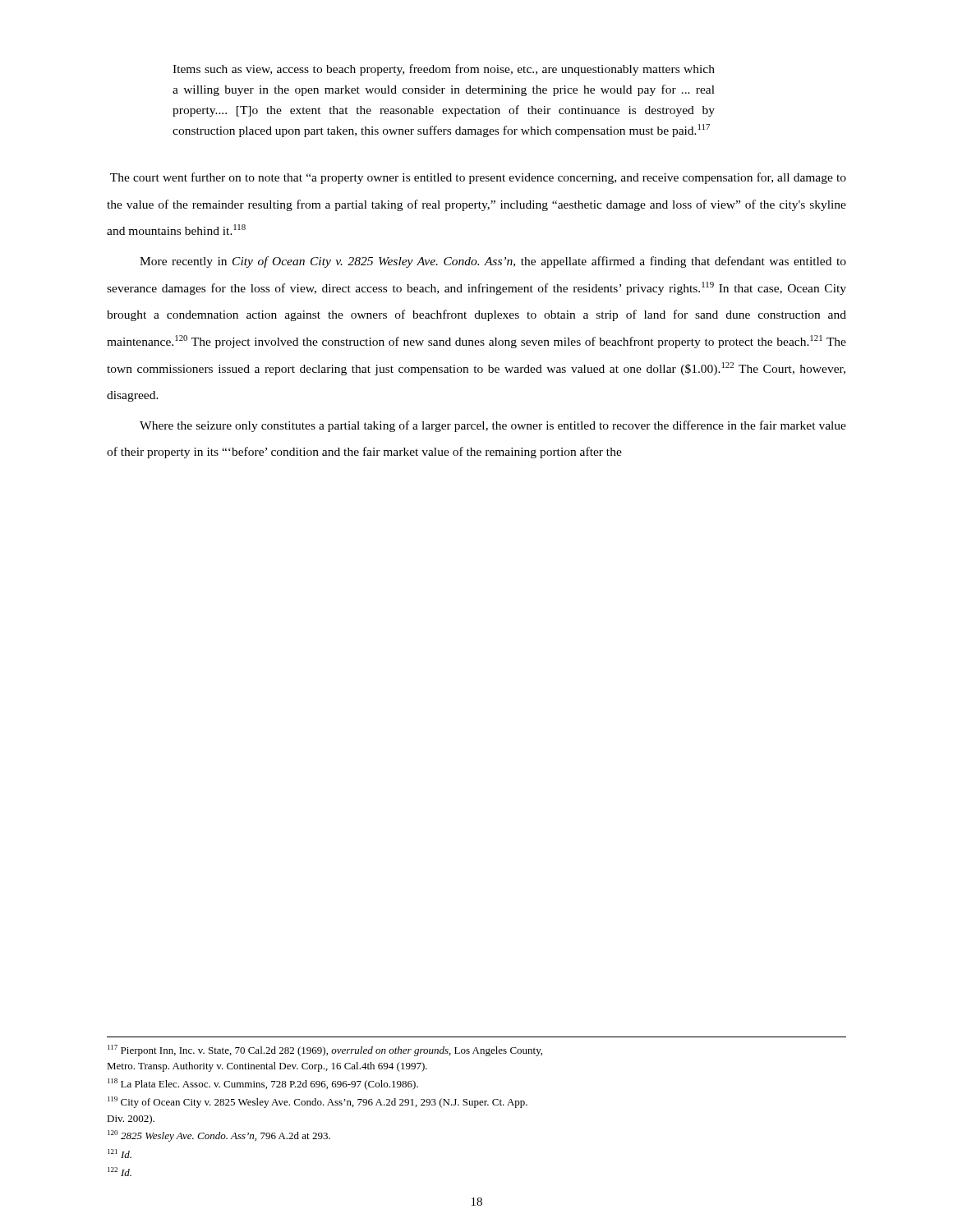The image size is (953, 1232).
Task: Select the text block with the text "Where the seizure only constitutes"
Action: click(x=476, y=439)
